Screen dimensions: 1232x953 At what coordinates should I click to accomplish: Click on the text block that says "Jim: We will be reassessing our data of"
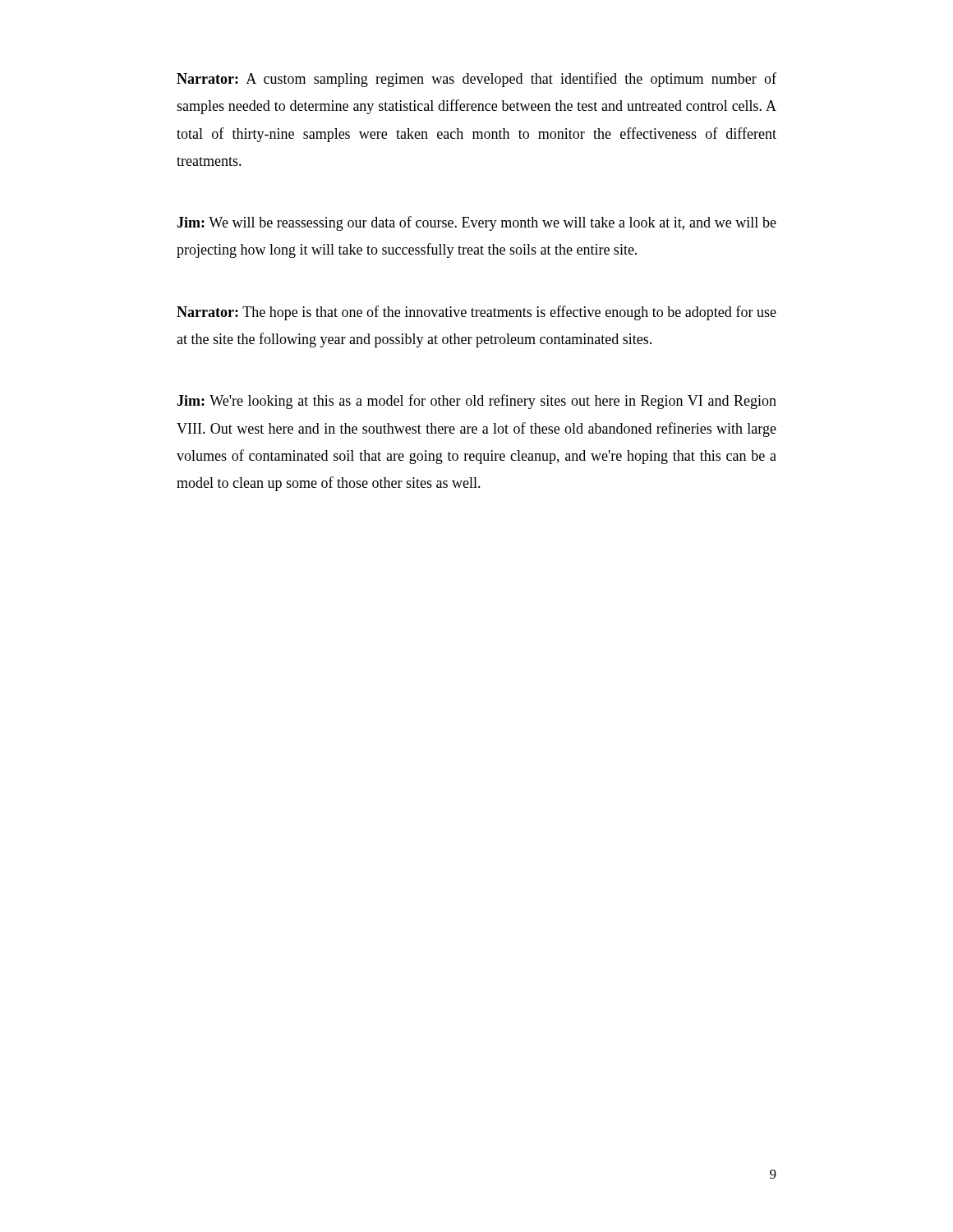tap(476, 236)
